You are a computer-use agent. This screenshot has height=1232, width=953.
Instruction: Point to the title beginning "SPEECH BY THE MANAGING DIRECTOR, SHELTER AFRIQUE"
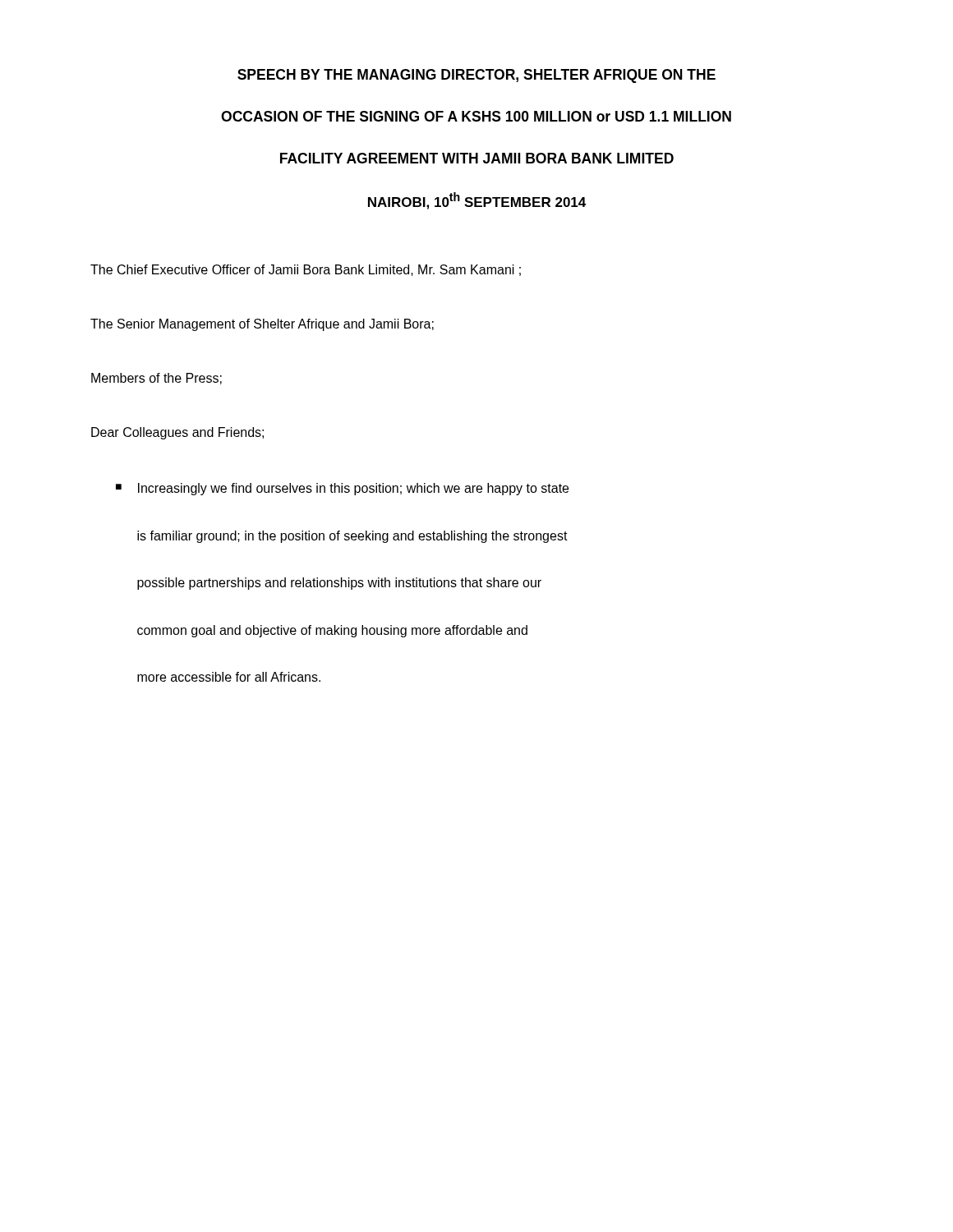point(476,117)
